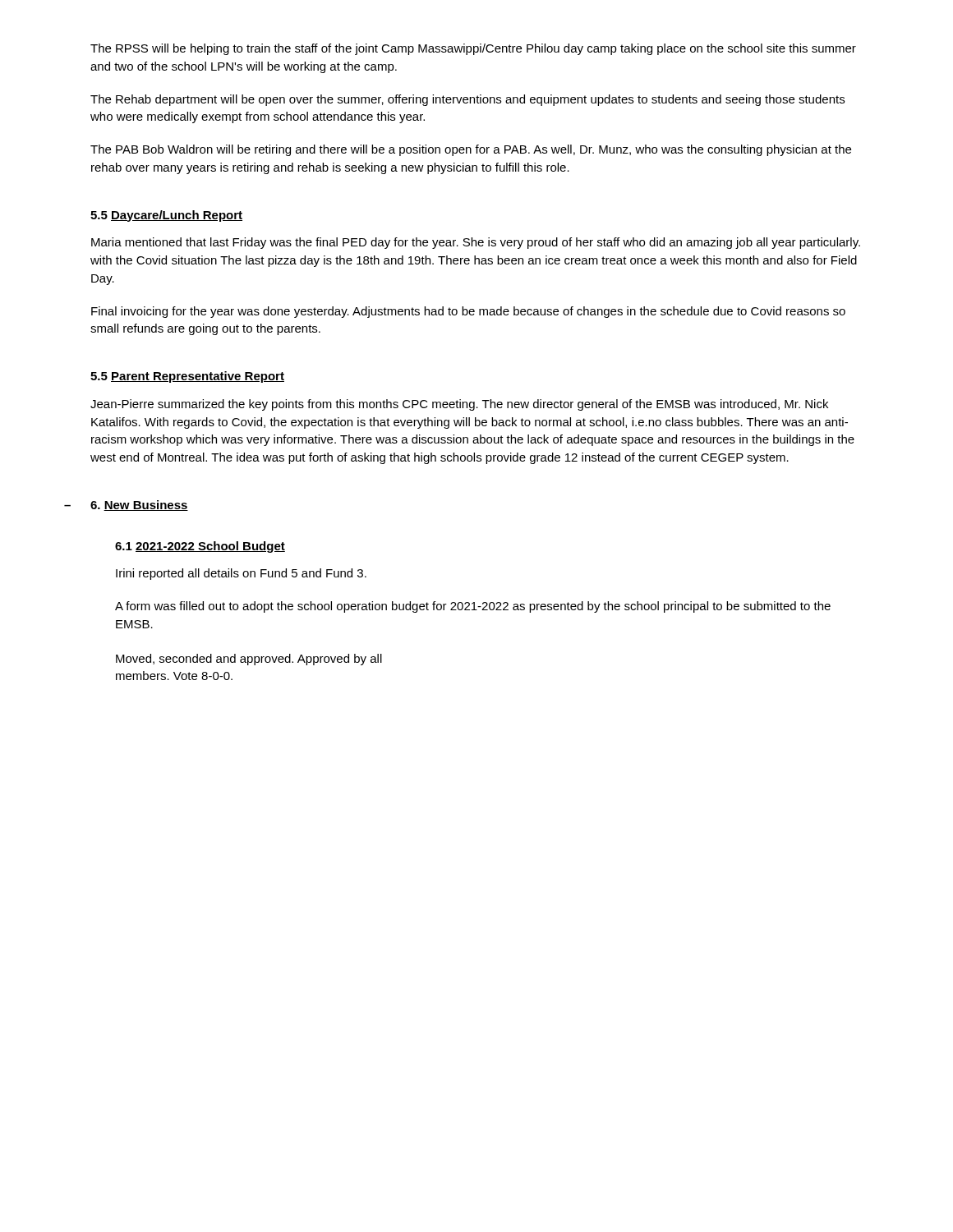
Task: Find the block on this page that starts "Final invoicing for the year was done"
Action: coord(468,319)
